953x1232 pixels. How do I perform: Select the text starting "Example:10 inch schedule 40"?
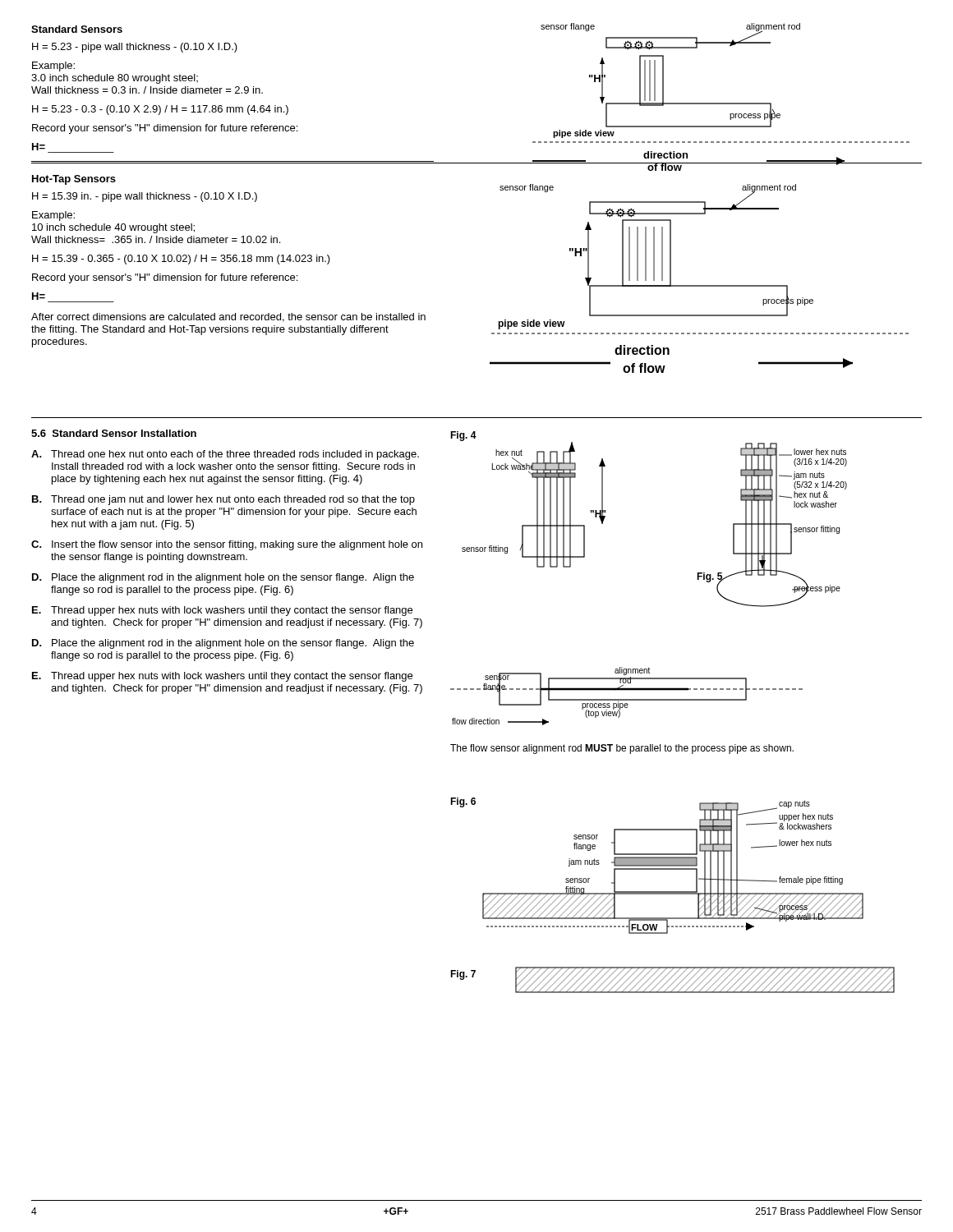coord(156,227)
